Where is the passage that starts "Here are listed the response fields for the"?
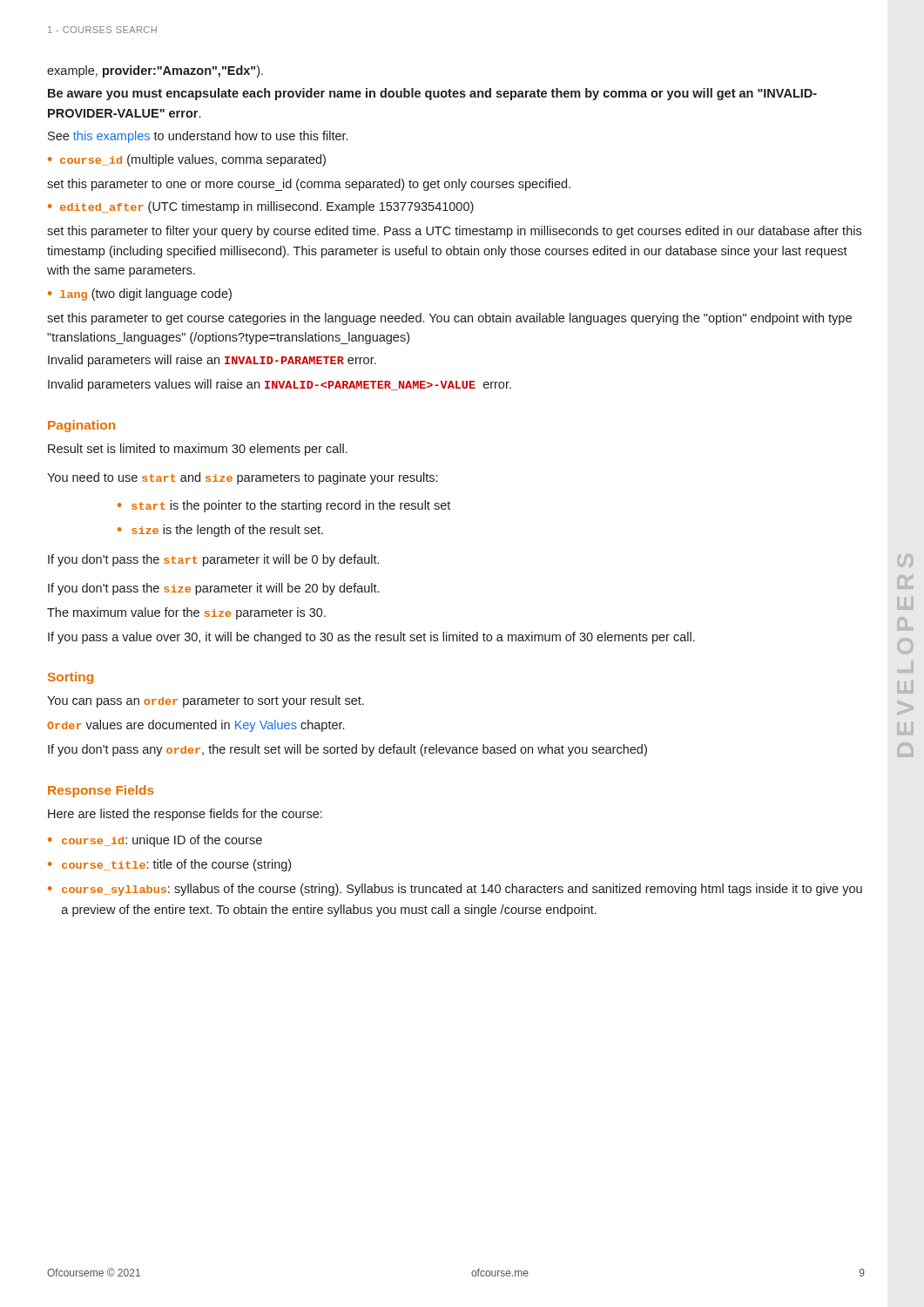Screen dimensions: 1307x924 pos(185,813)
